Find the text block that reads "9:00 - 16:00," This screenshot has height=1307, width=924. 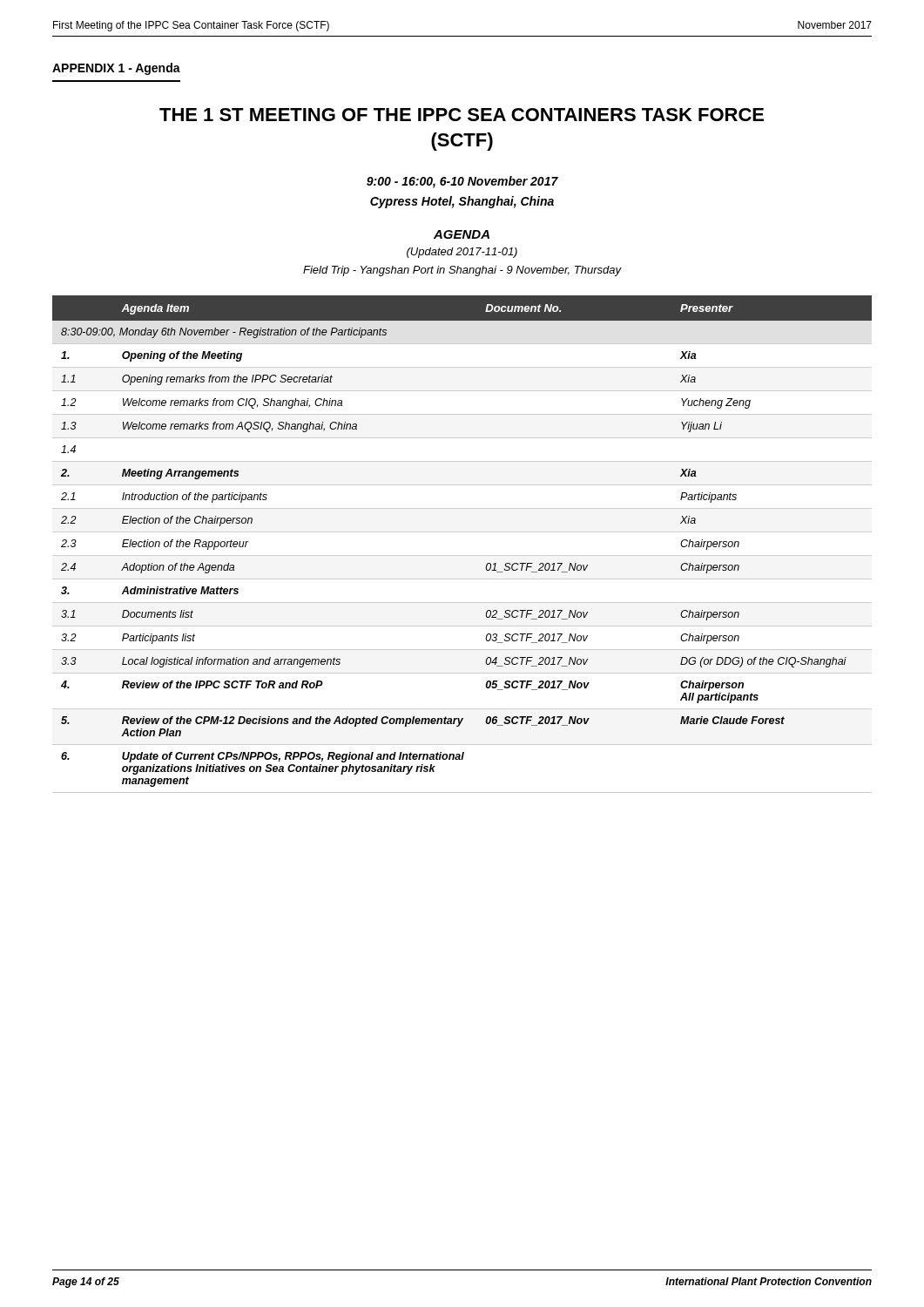pos(462,191)
